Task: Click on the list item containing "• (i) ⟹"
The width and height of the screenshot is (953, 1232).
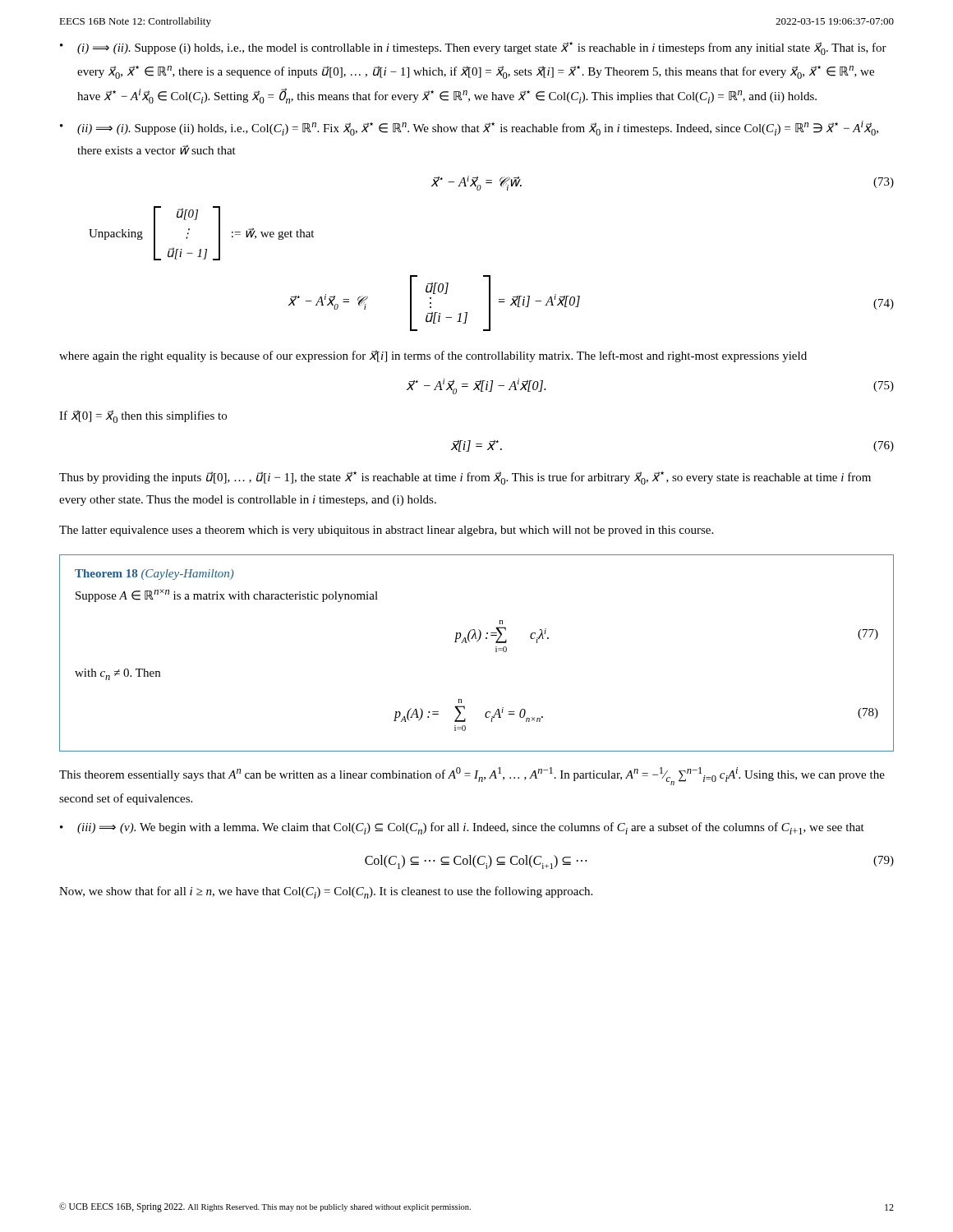Action: coord(476,72)
